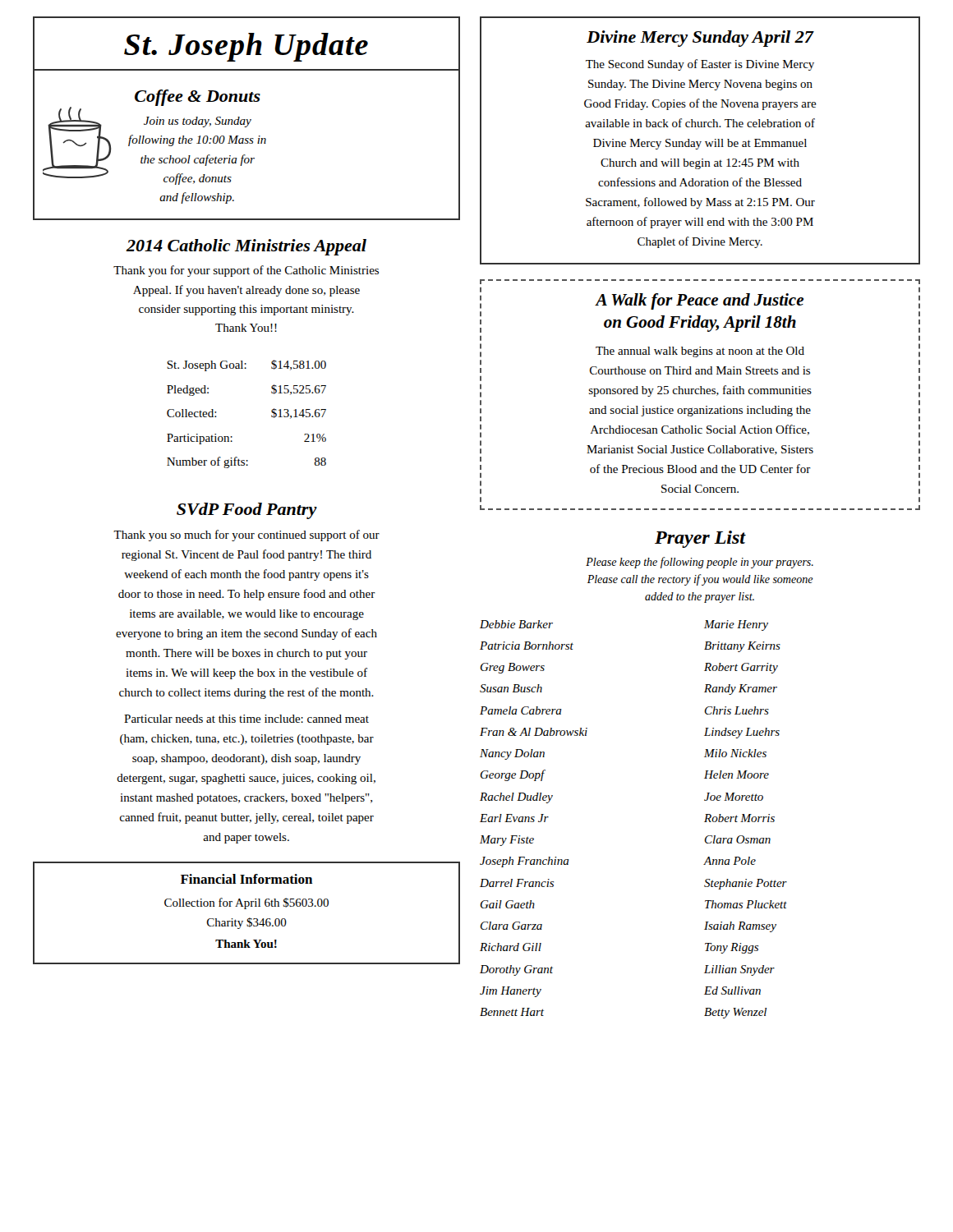Click on the passage starting "Fran & Al Dabrowski"
The height and width of the screenshot is (1232, 953).
click(534, 732)
